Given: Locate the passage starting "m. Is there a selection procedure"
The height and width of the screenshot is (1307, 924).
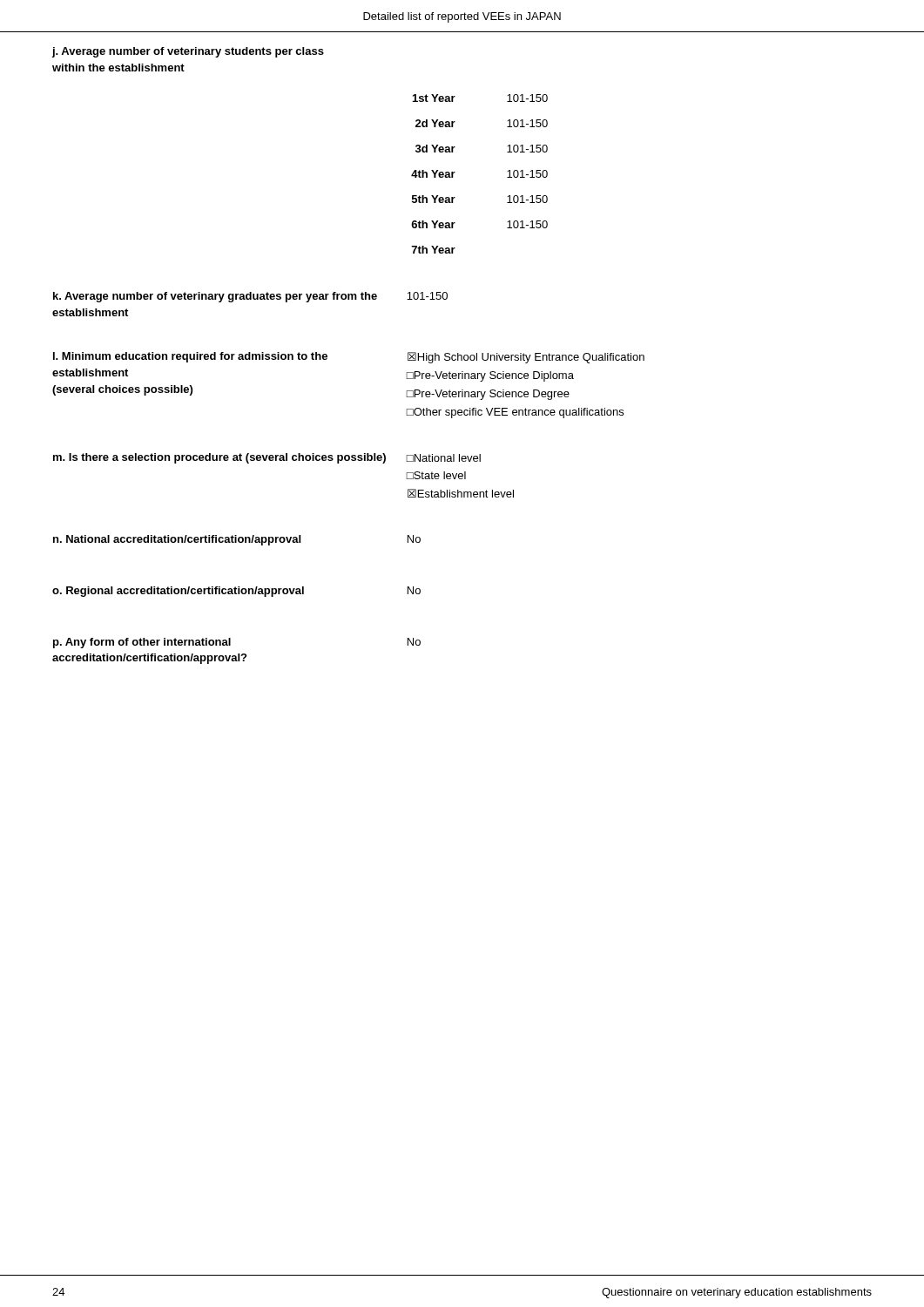Looking at the screenshot, I should coord(219,457).
